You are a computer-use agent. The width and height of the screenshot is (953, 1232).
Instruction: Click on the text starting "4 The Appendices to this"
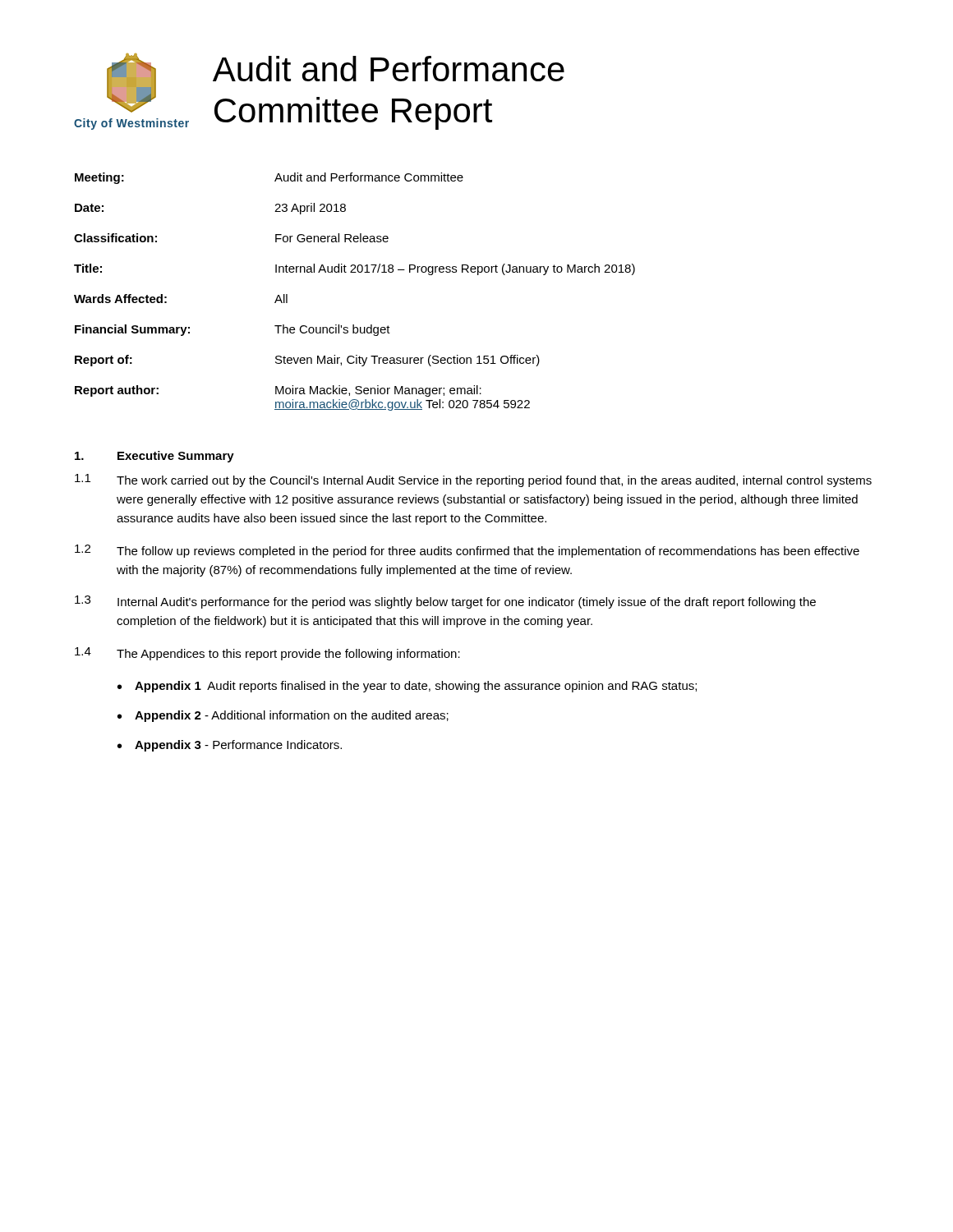(x=267, y=654)
